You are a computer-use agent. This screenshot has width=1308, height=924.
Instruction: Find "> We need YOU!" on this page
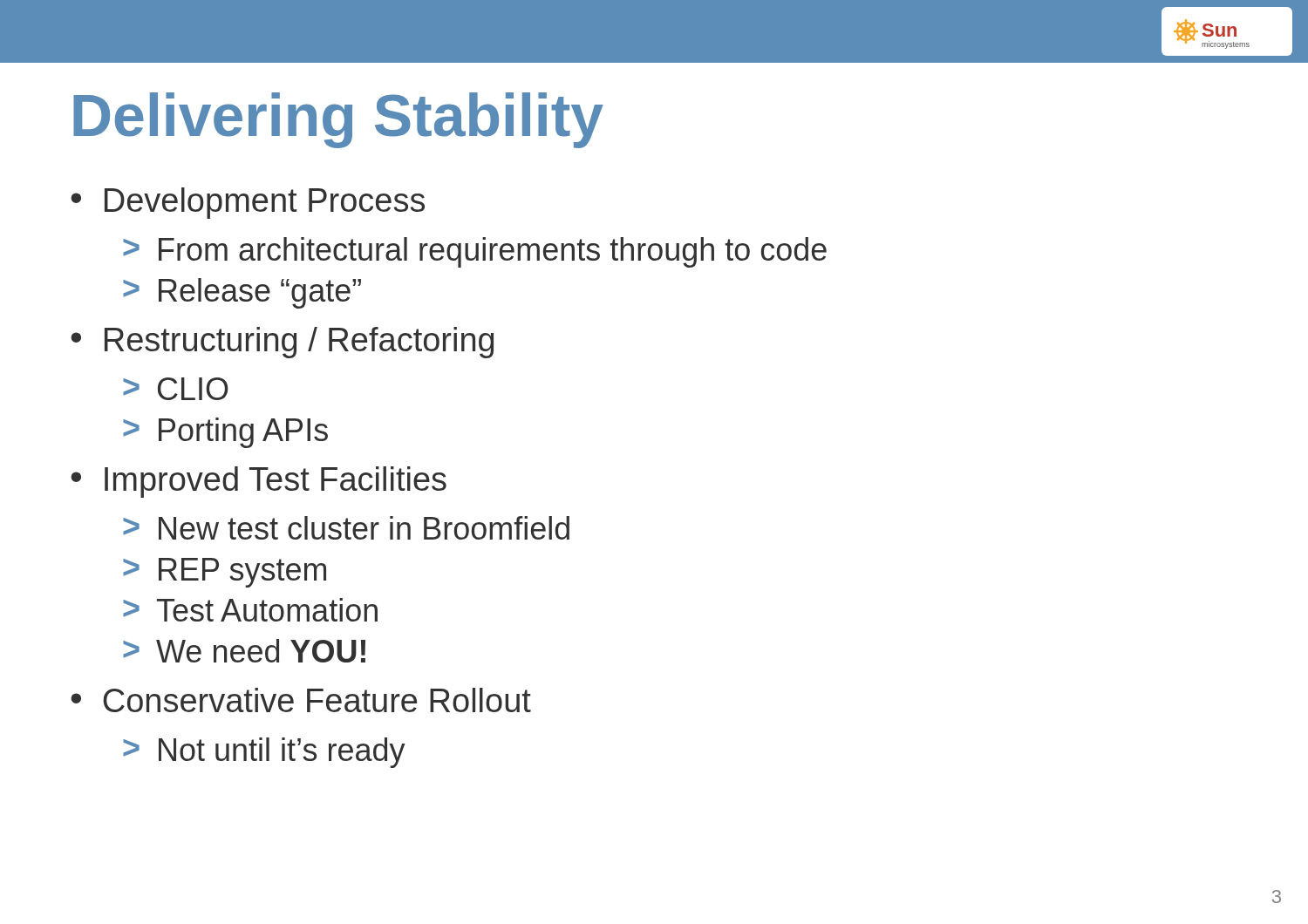pyautogui.click(x=245, y=652)
